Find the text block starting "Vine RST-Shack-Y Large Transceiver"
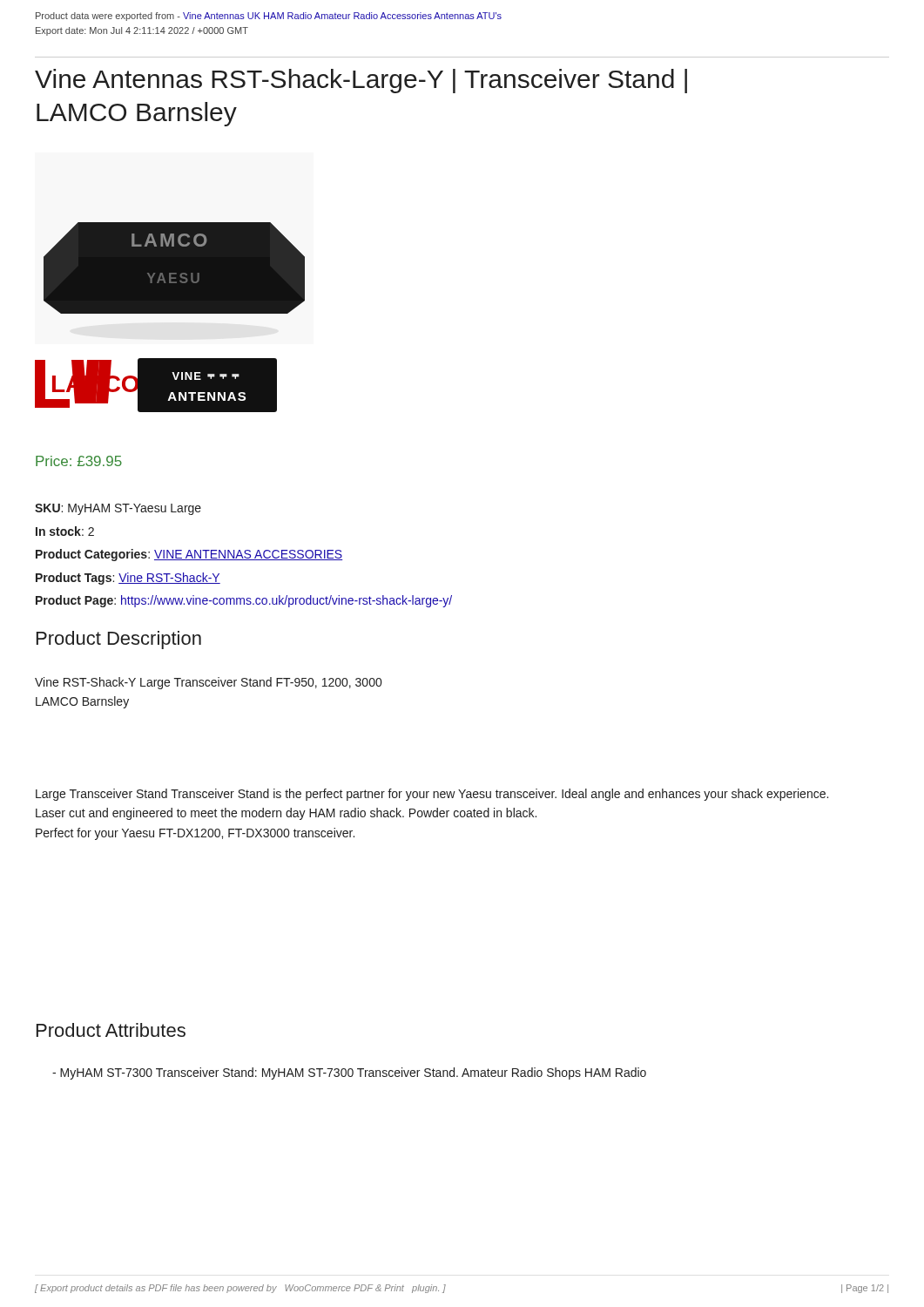The width and height of the screenshot is (924, 1307). 208,692
